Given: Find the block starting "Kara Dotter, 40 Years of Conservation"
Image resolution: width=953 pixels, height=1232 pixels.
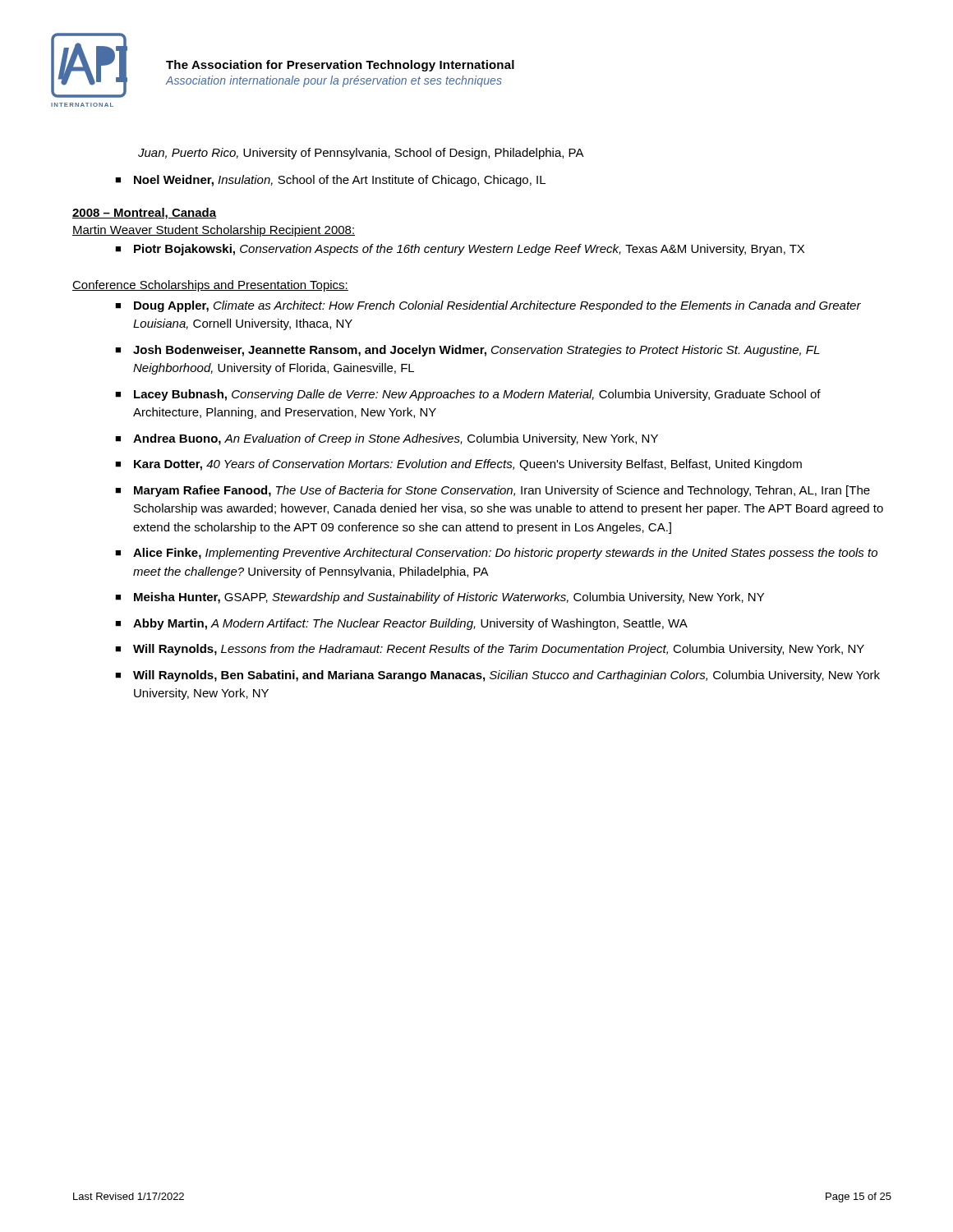Looking at the screenshot, I should [x=468, y=464].
